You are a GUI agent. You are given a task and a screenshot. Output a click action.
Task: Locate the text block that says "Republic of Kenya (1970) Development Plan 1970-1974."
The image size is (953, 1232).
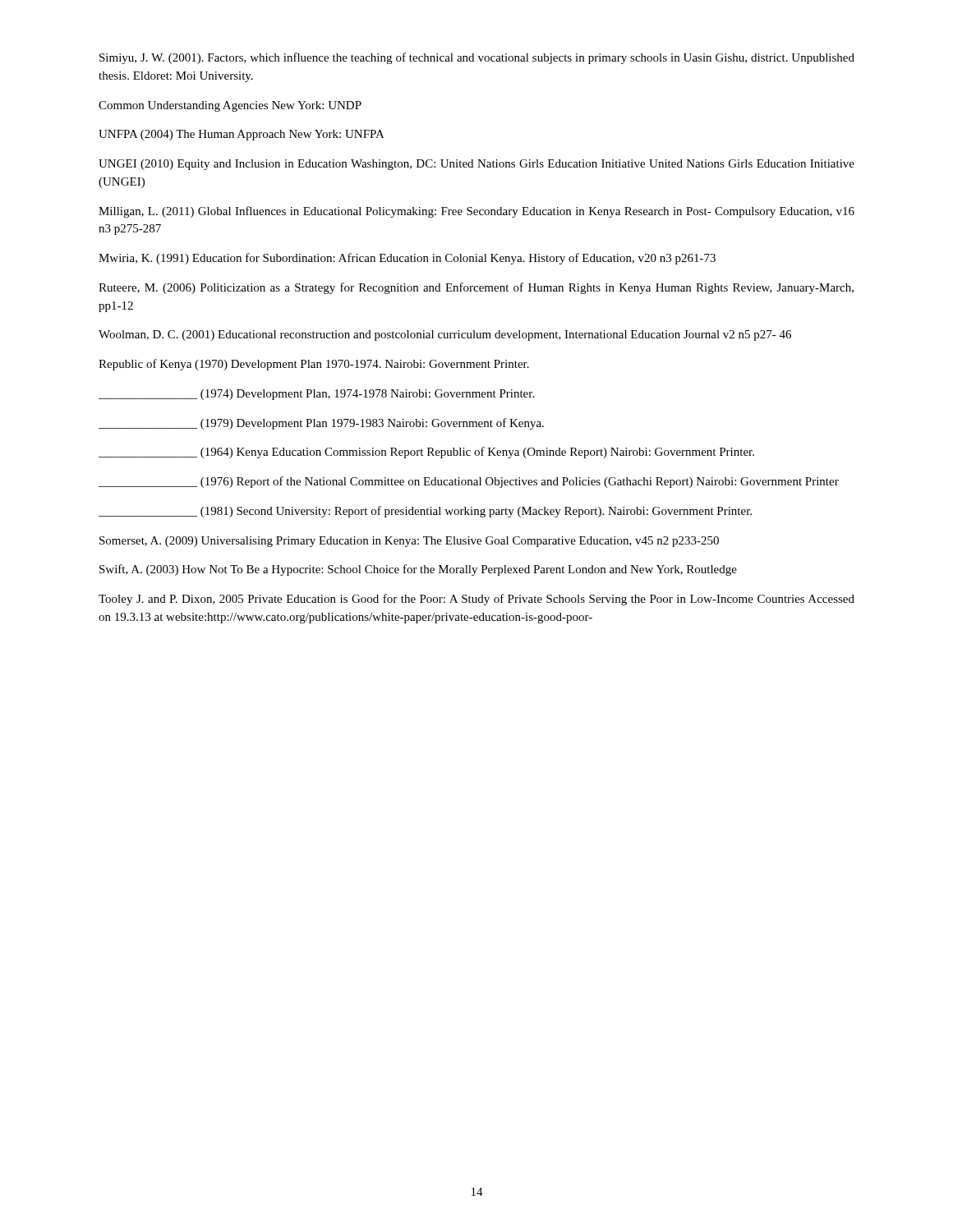[x=314, y=364]
